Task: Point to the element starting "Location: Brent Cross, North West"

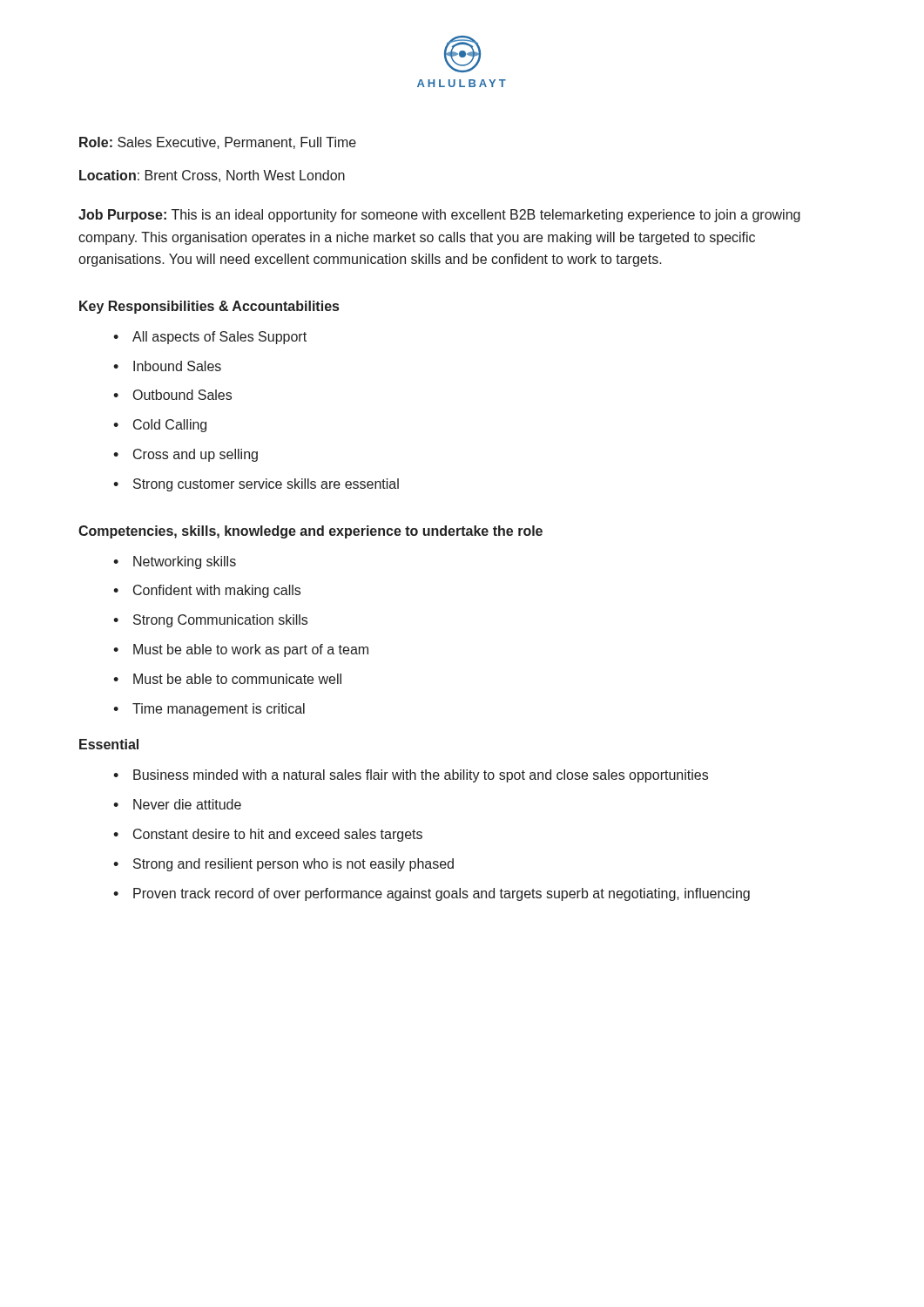Action: click(212, 176)
